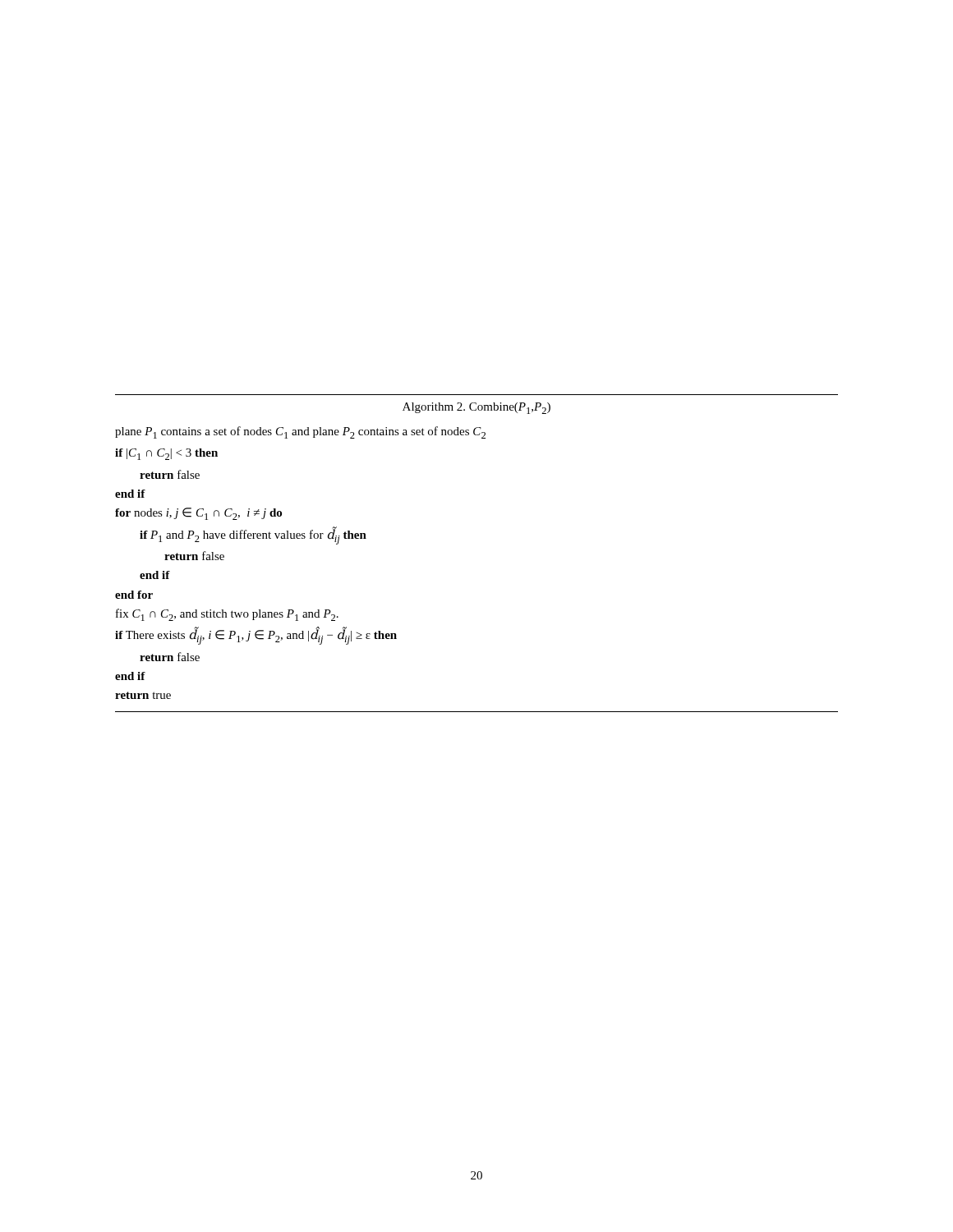
Task: Find the text block starting "plane P1 contains"
Action: 300,432
